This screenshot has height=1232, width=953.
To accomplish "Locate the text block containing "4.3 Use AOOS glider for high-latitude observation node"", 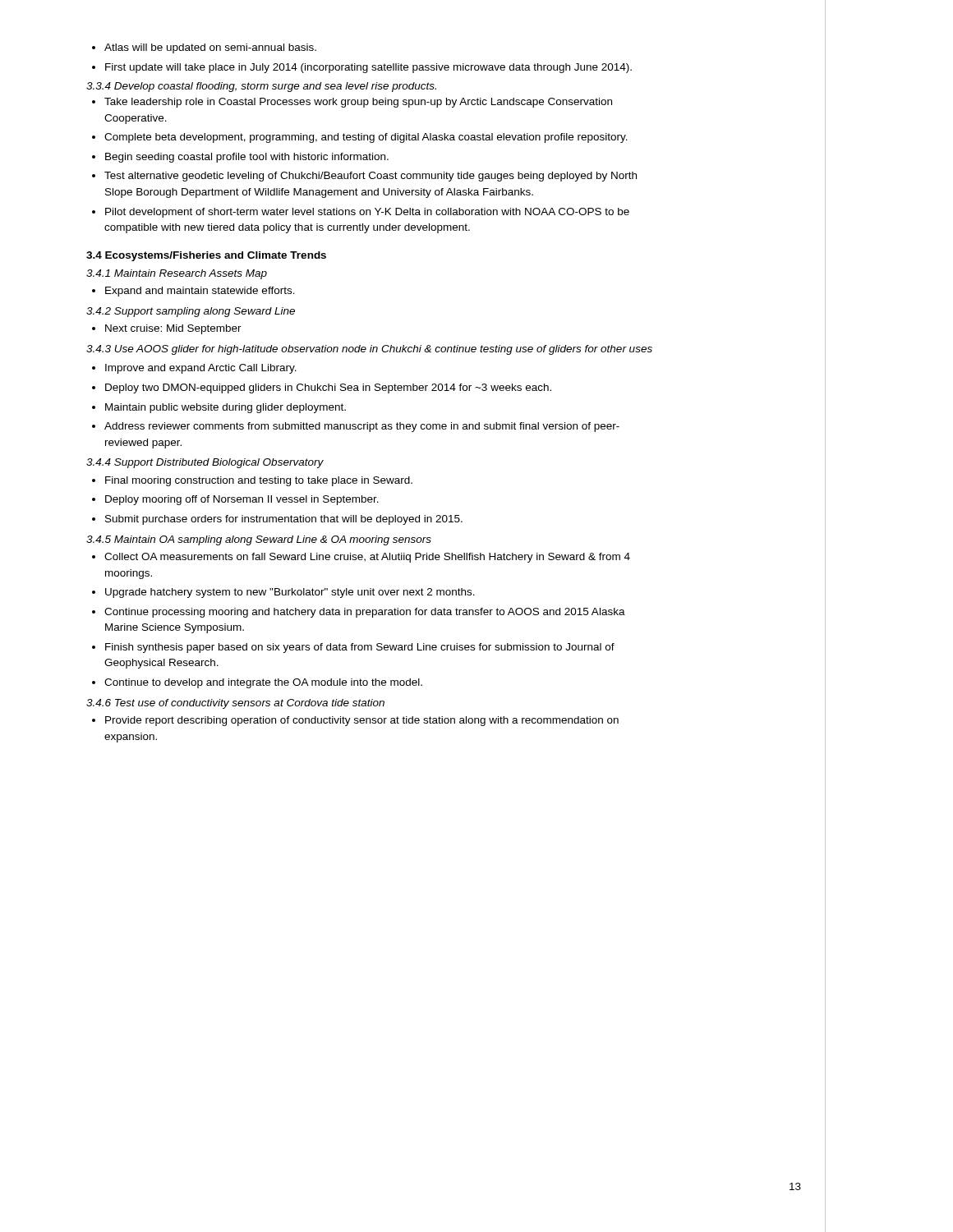I will tap(369, 349).
